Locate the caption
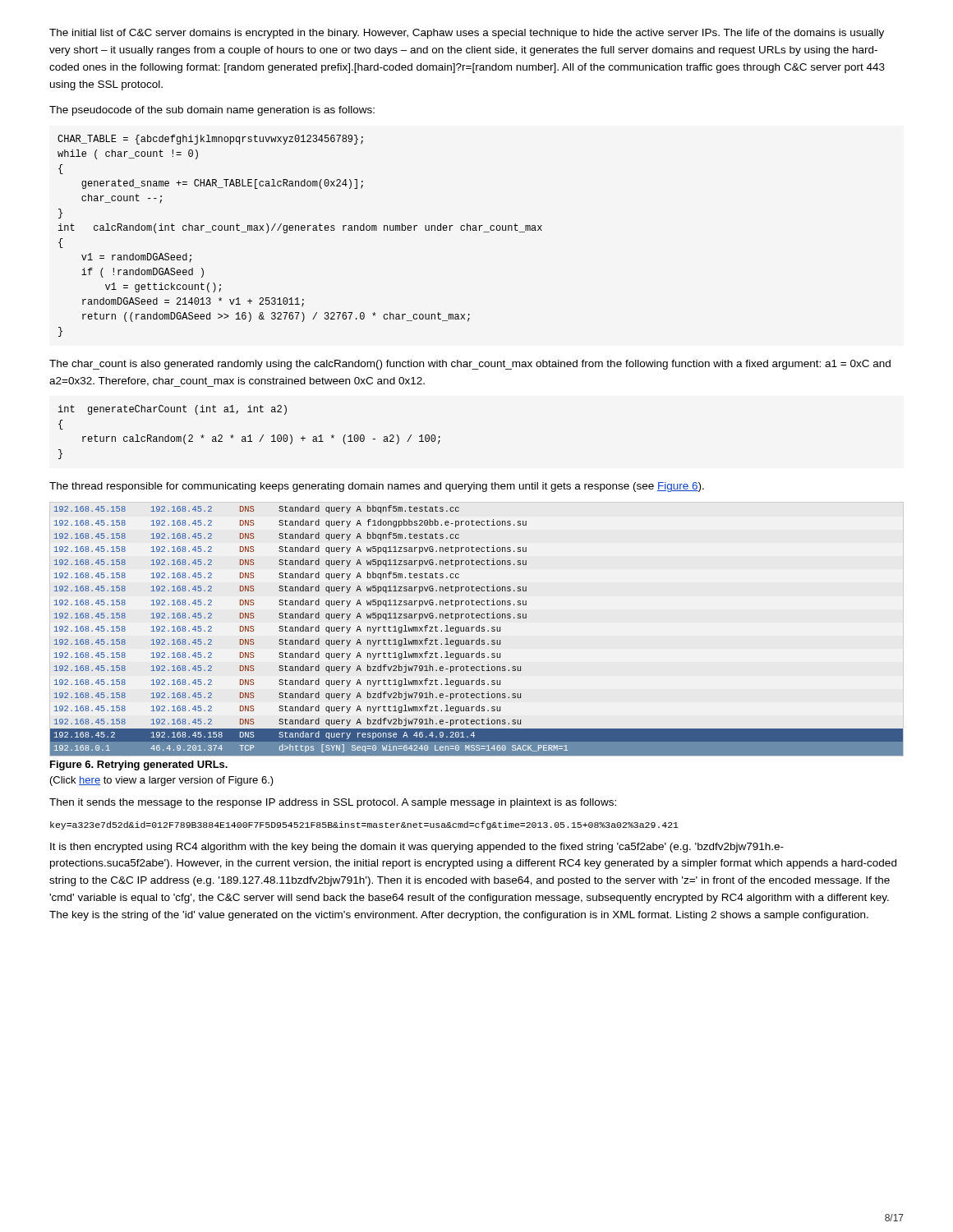 [x=139, y=764]
